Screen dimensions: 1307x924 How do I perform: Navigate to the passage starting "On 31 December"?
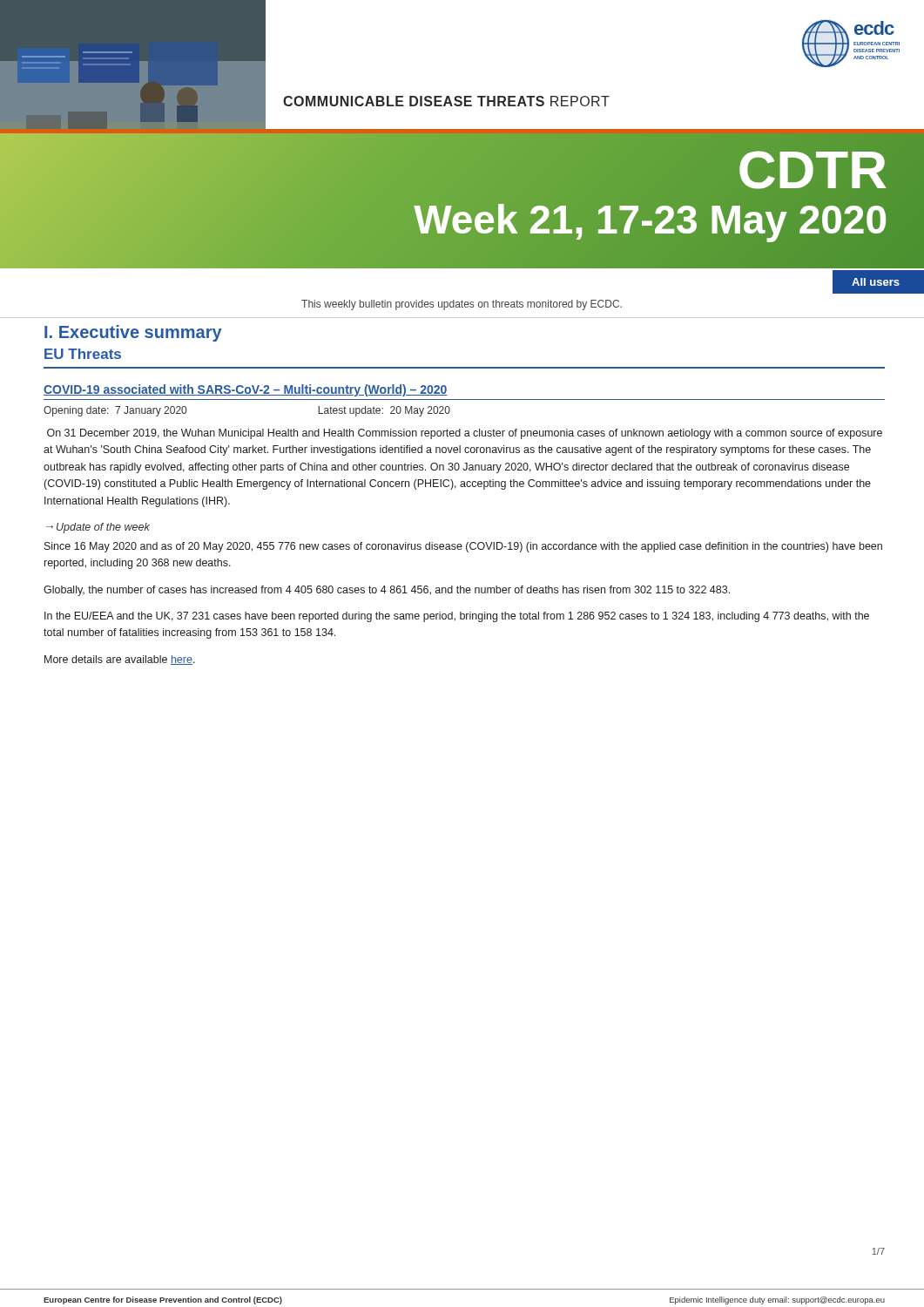[x=463, y=467]
